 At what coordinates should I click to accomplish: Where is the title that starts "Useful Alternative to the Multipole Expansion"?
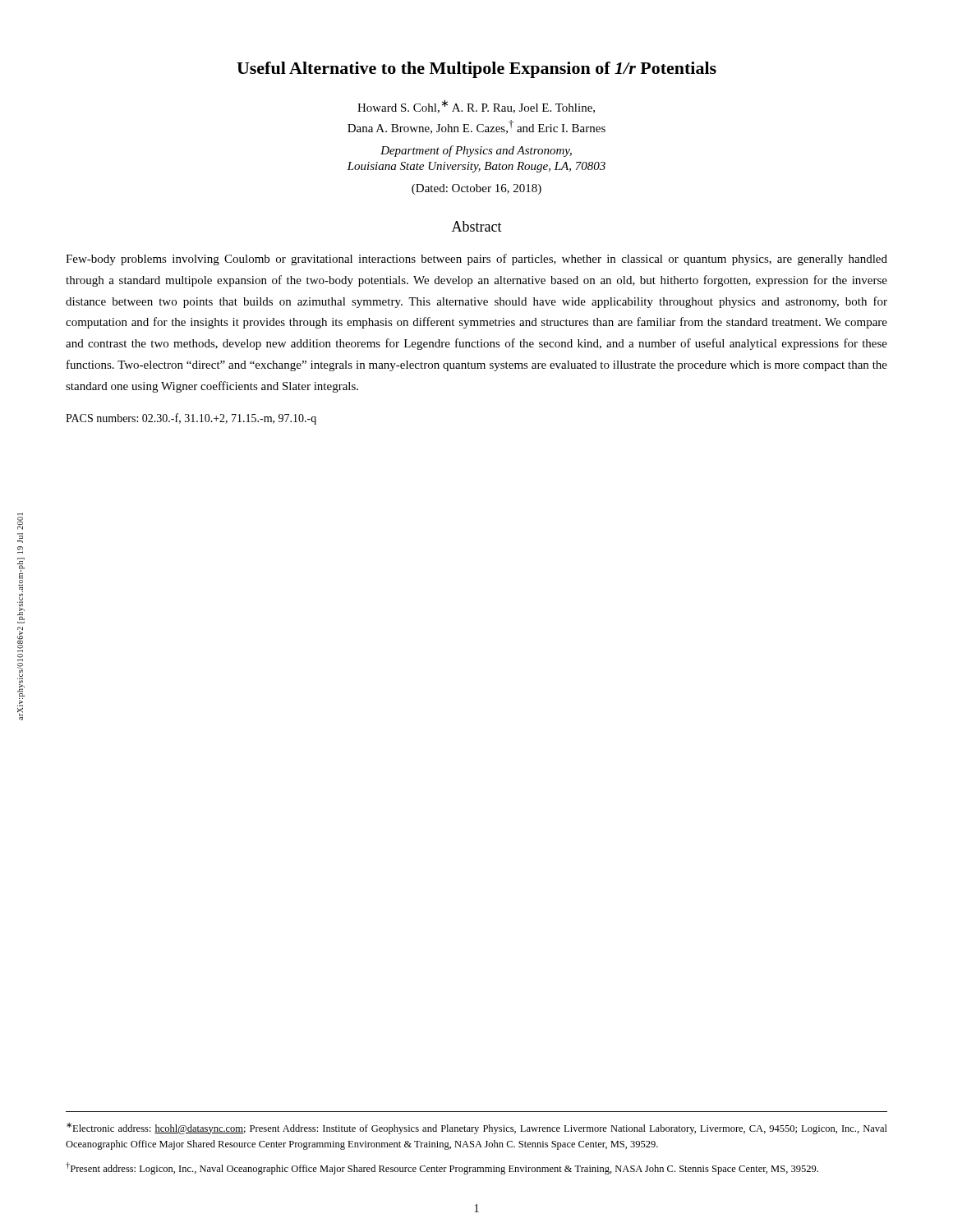point(476,68)
